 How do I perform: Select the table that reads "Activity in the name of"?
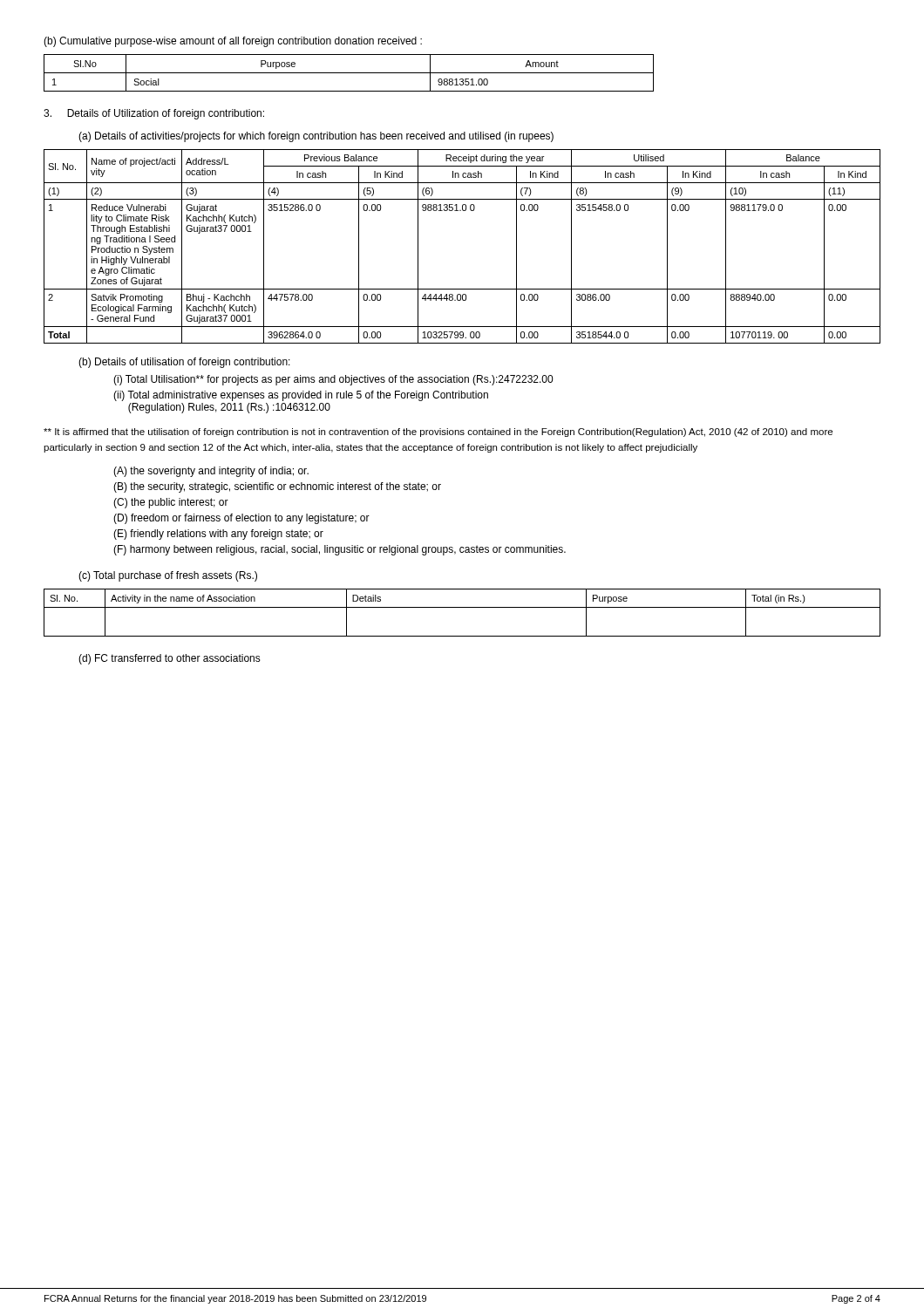[462, 612]
